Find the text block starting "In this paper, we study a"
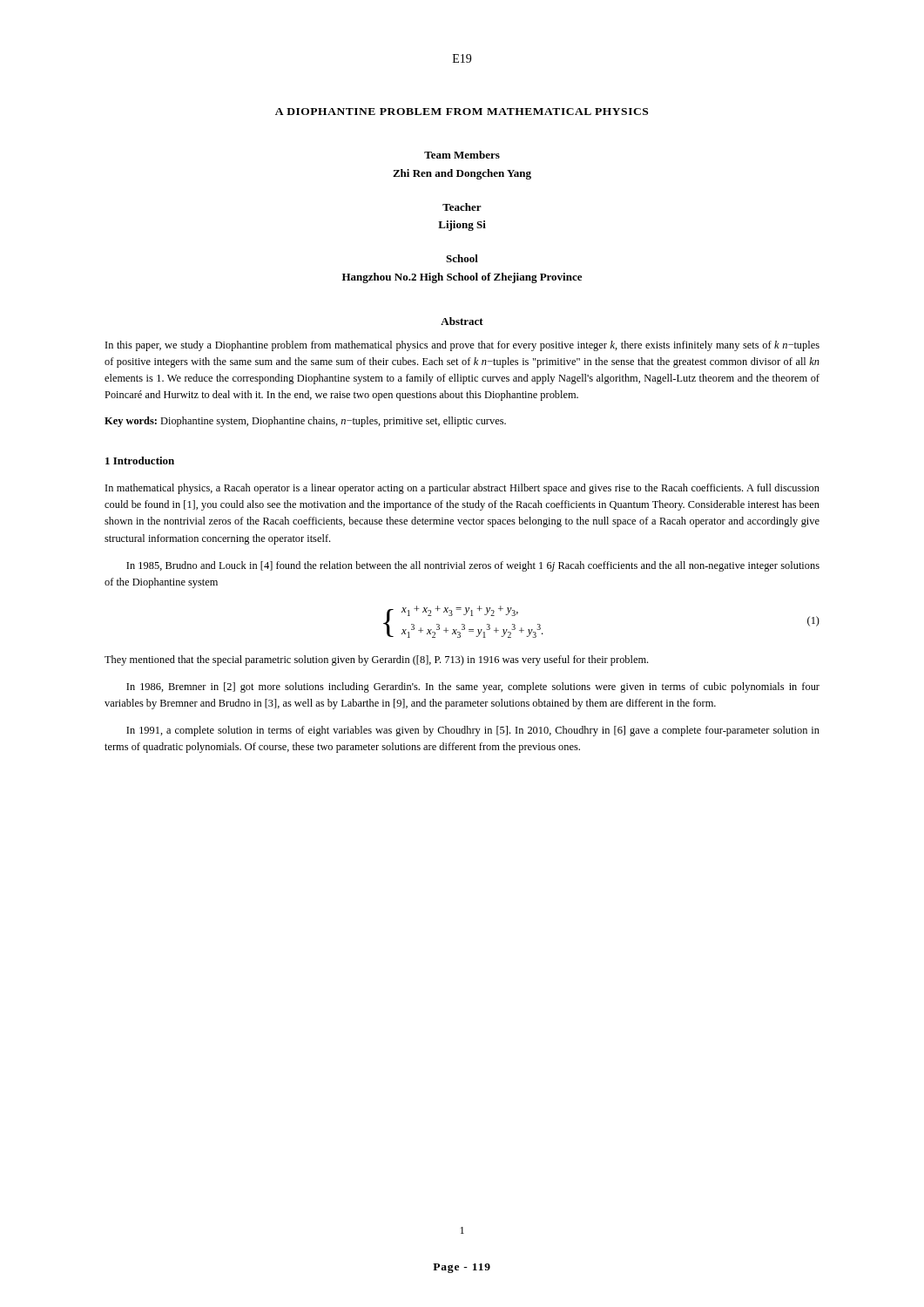This screenshot has width=924, height=1307. point(462,370)
